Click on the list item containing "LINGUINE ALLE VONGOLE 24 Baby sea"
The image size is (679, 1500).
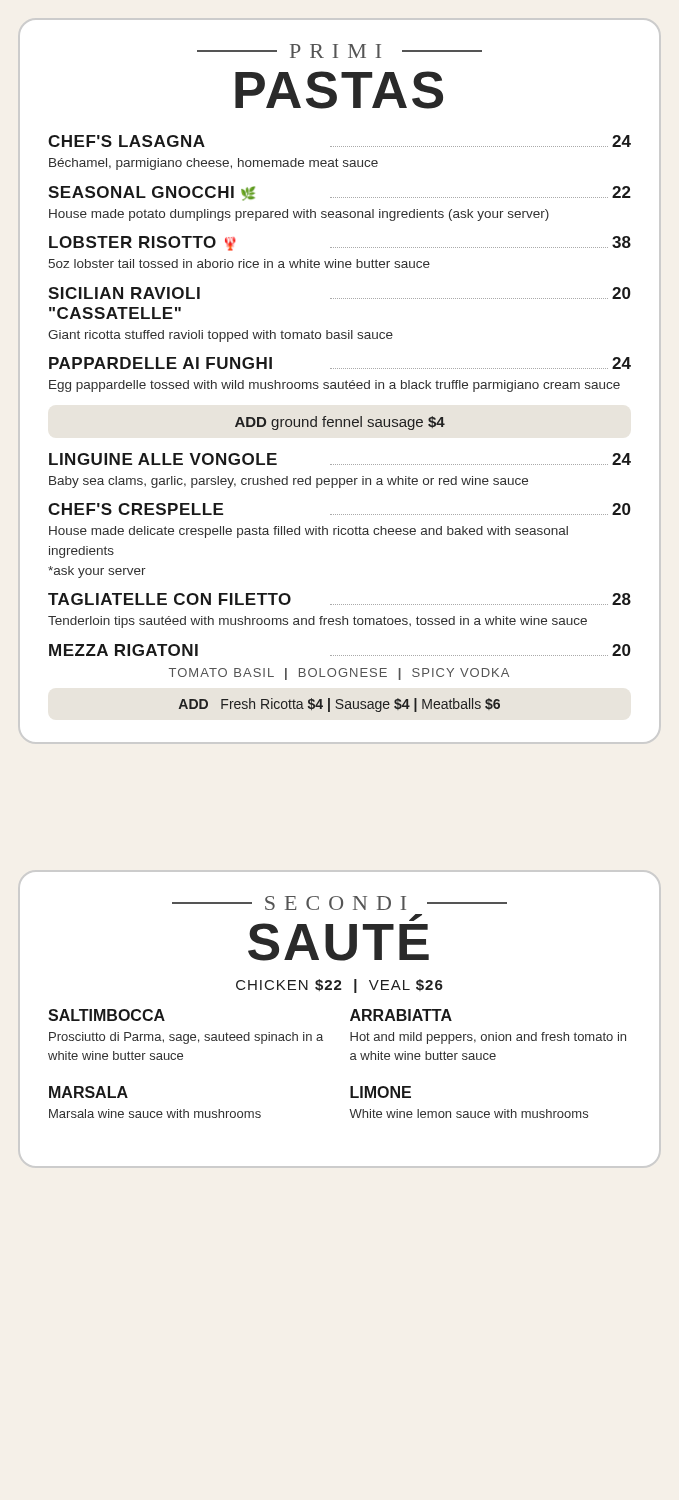point(340,470)
